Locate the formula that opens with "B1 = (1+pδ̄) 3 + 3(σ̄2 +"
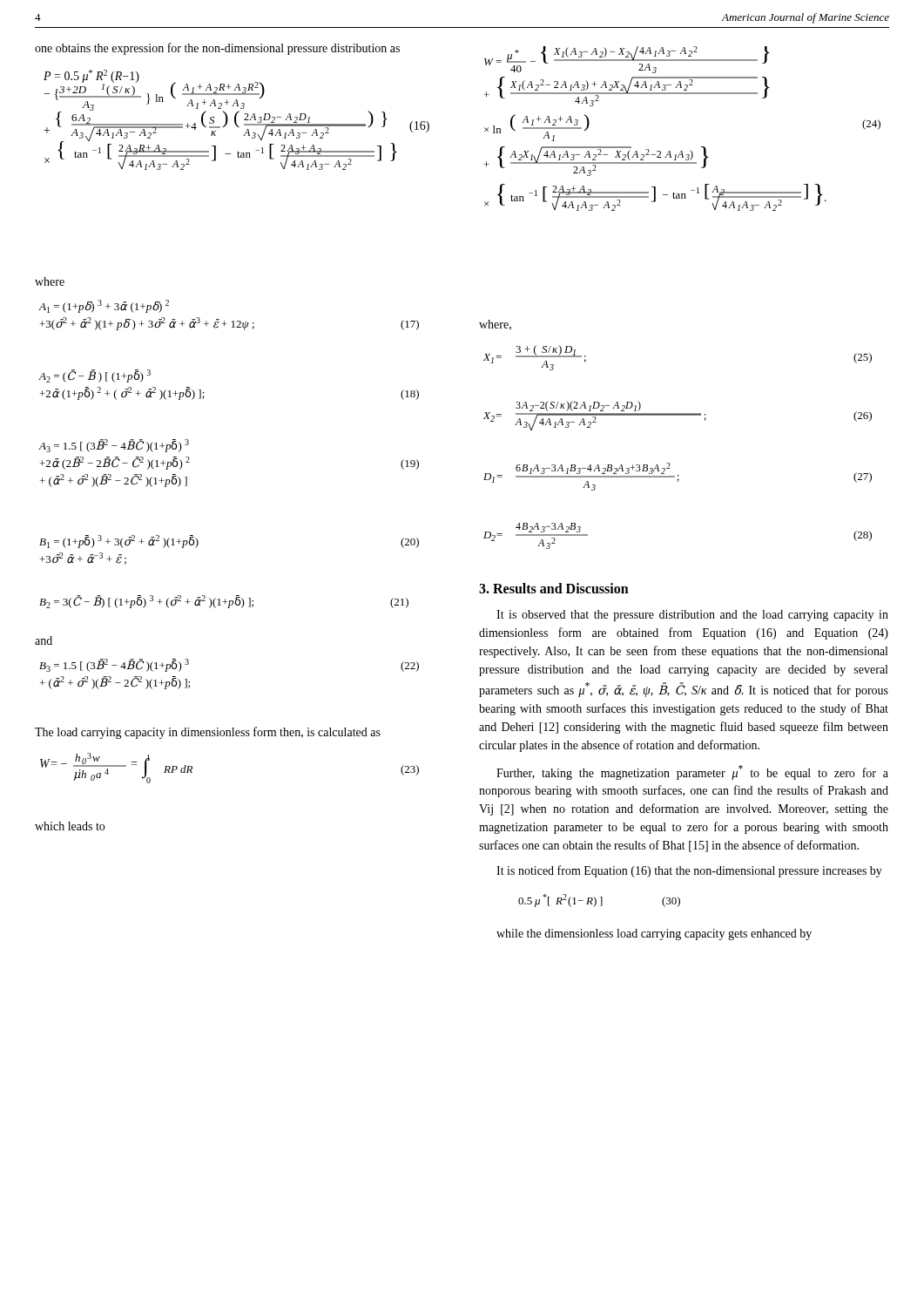 pyautogui.click(x=116, y=542)
